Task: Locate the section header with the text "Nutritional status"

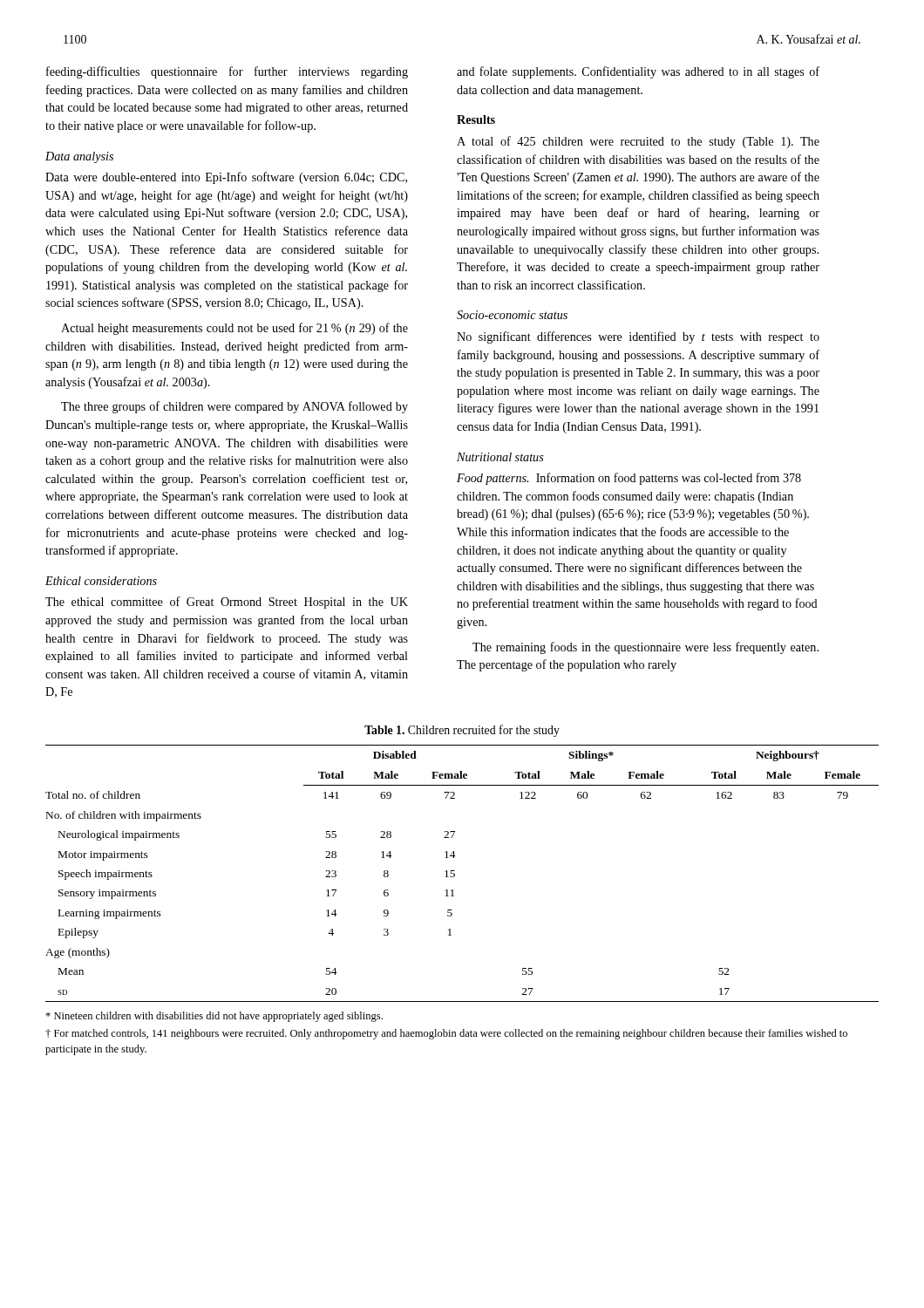Action: pyautogui.click(x=500, y=457)
